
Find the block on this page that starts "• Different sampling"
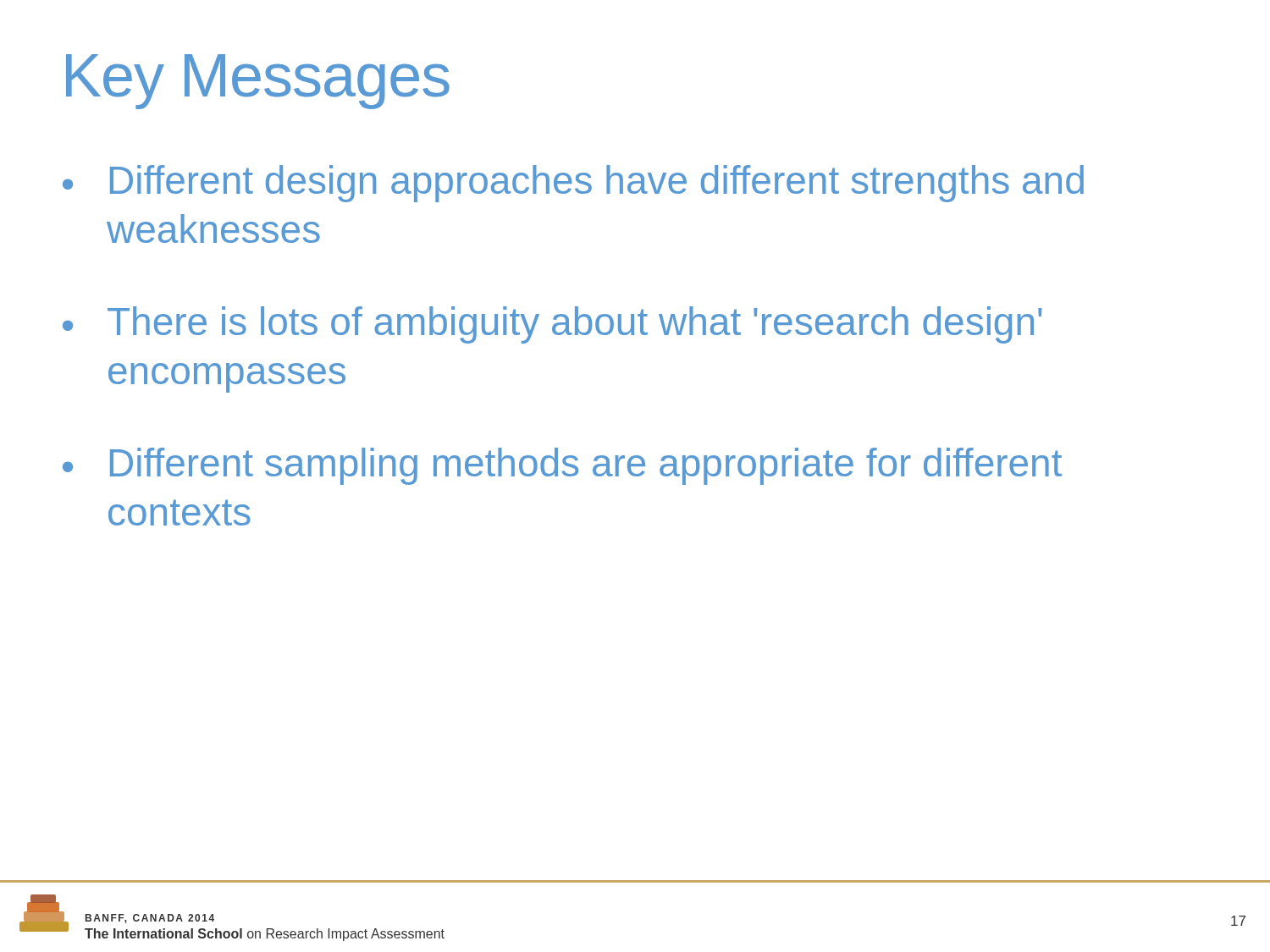pyautogui.click(x=635, y=488)
